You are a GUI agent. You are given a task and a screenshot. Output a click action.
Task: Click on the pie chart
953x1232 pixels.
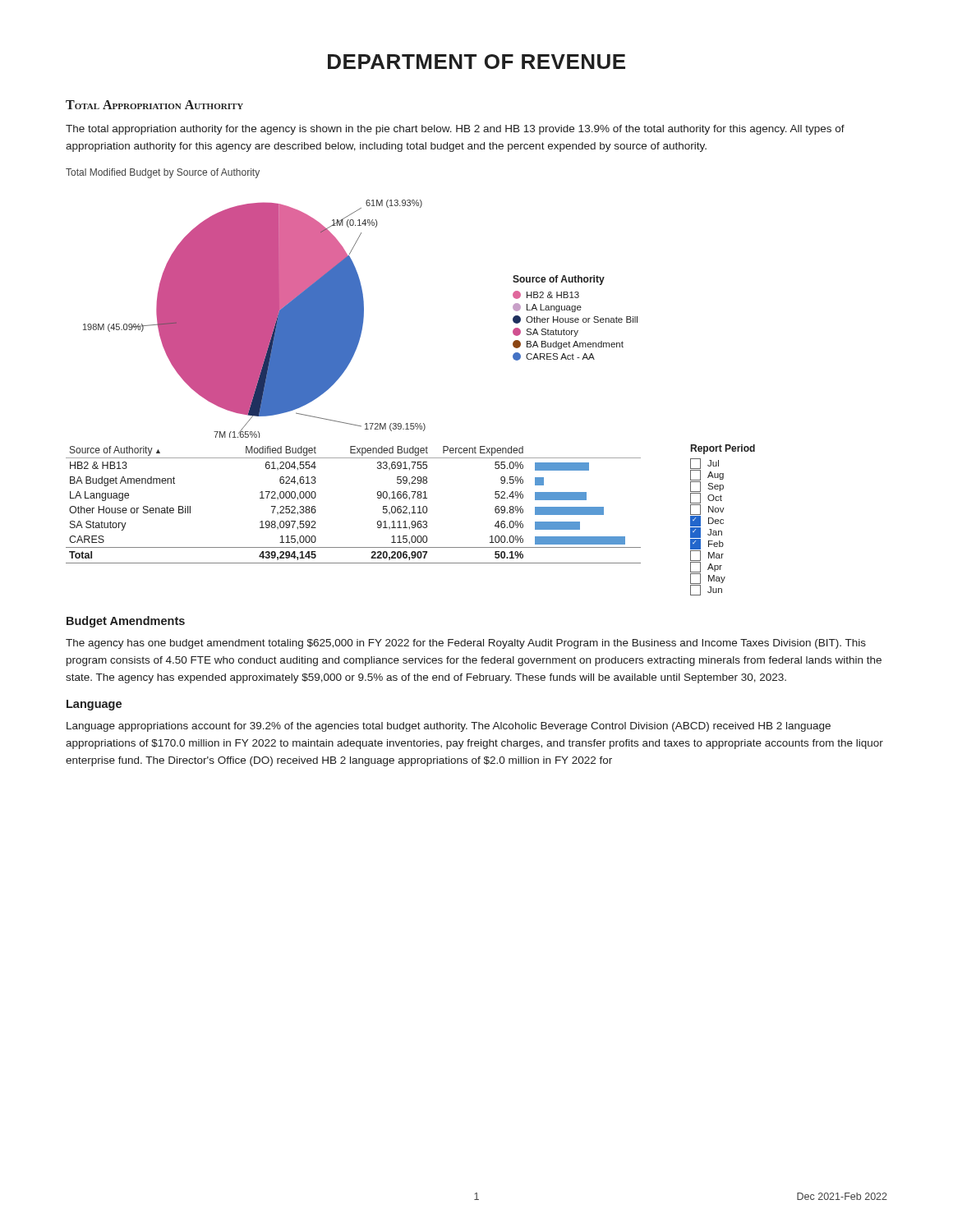pos(476,310)
